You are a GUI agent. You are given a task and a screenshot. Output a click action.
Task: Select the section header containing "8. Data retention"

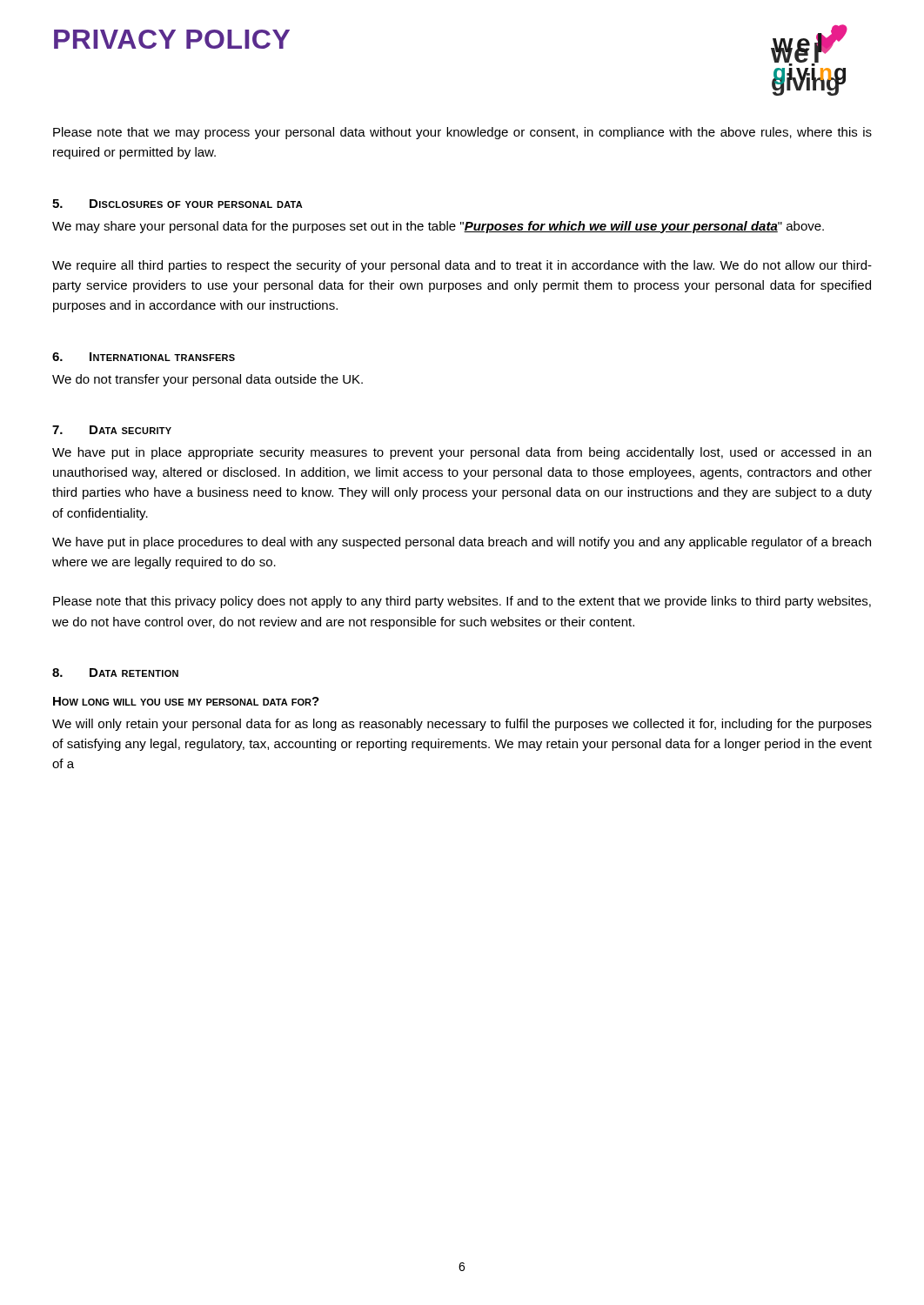click(116, 672)
